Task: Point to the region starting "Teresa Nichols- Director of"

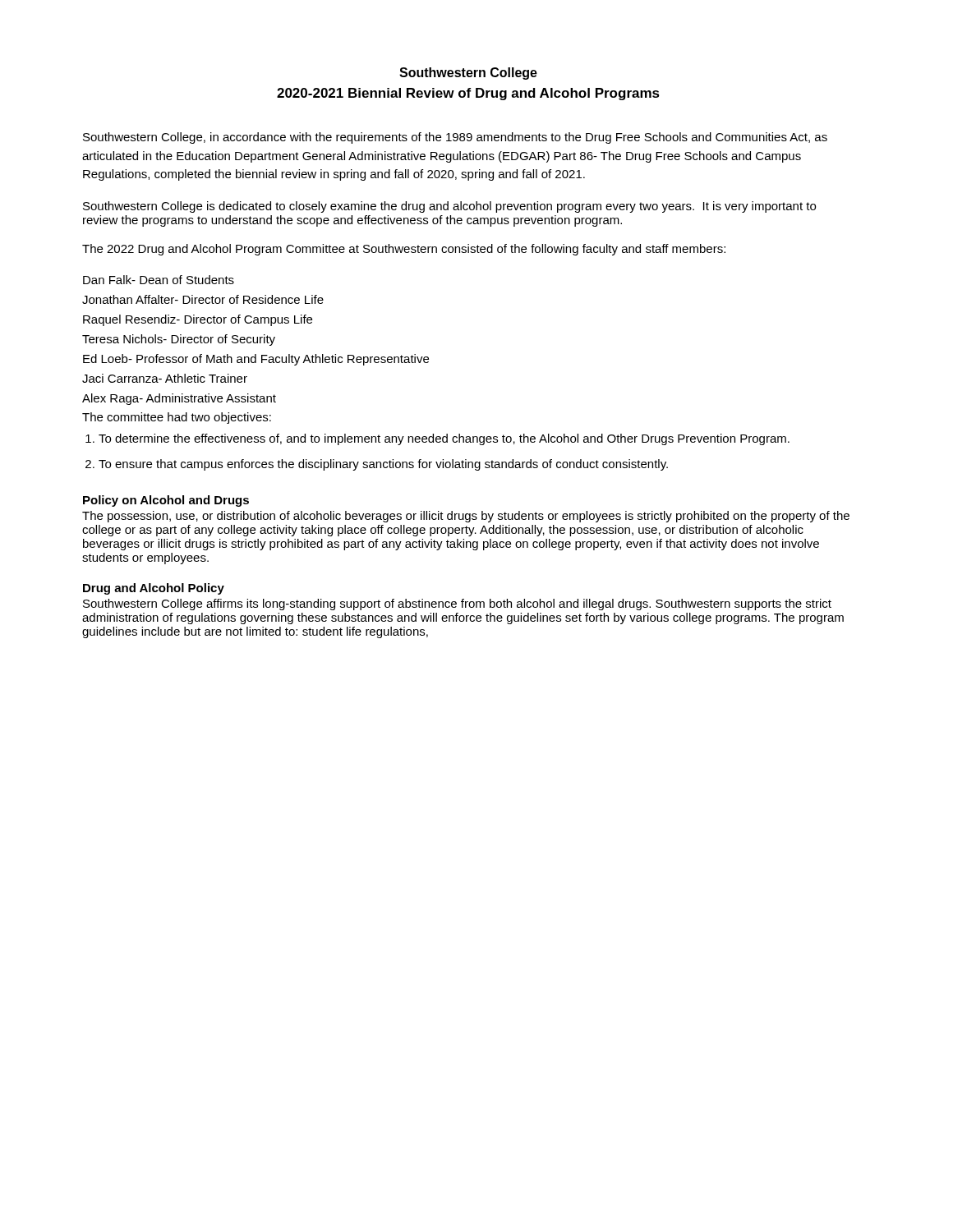Action: 179,340
